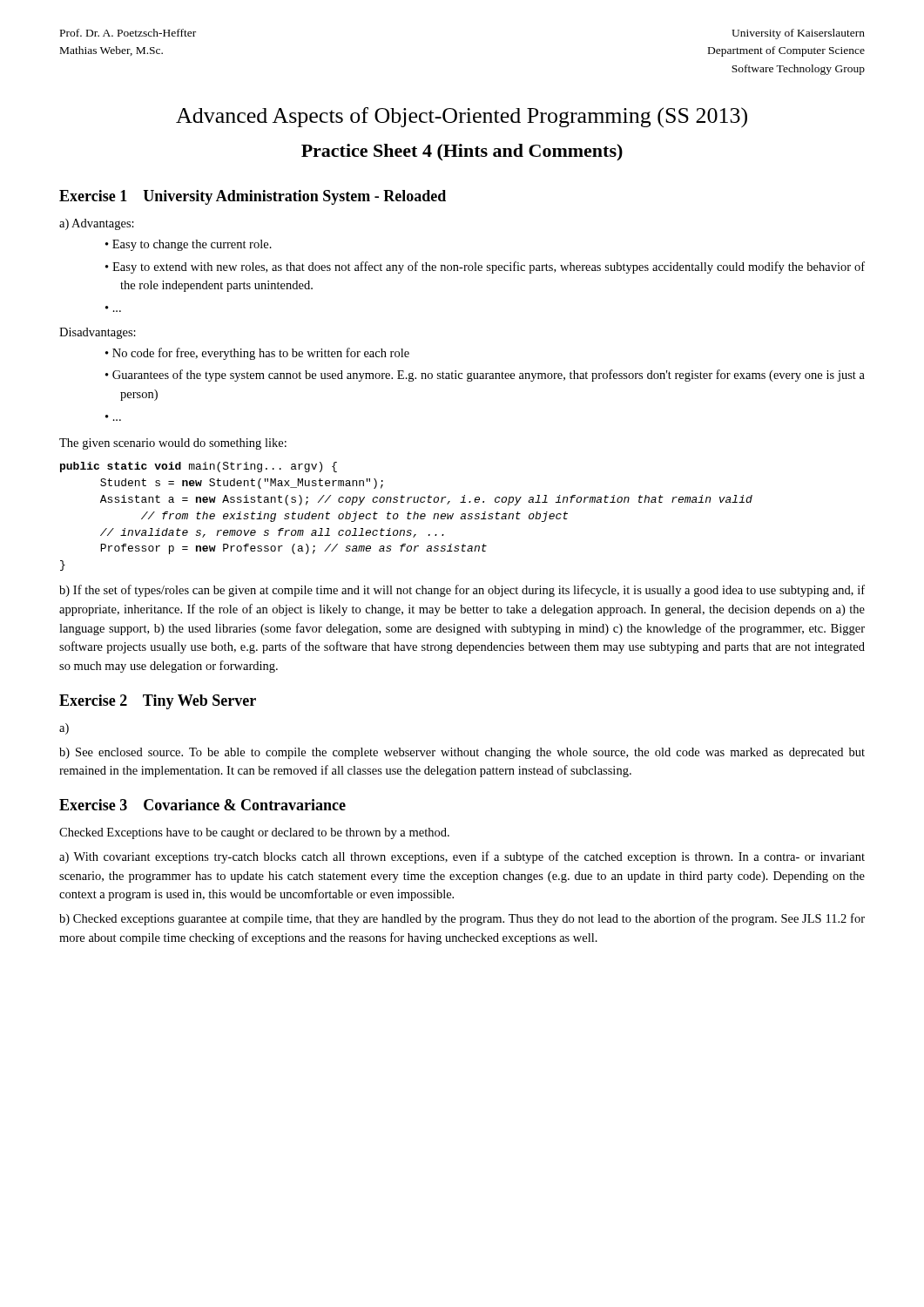Find the list item that reads "Easy to change the current role."

192,244
